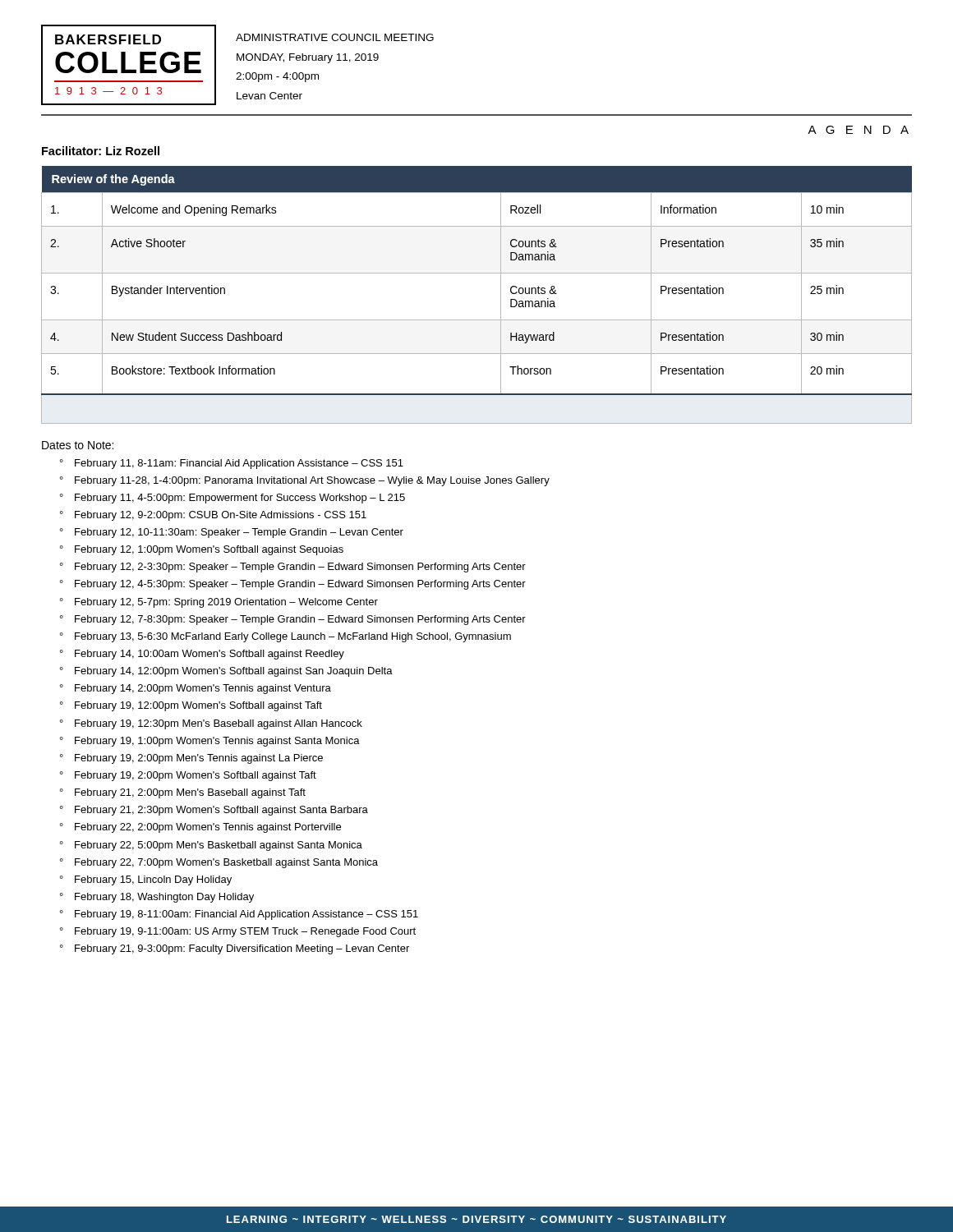The image size is (953, 1232).
Task: Click on the text block starting "February 22, 2:00pm Women's Tennis against"
Action: [x=208, y=827]
